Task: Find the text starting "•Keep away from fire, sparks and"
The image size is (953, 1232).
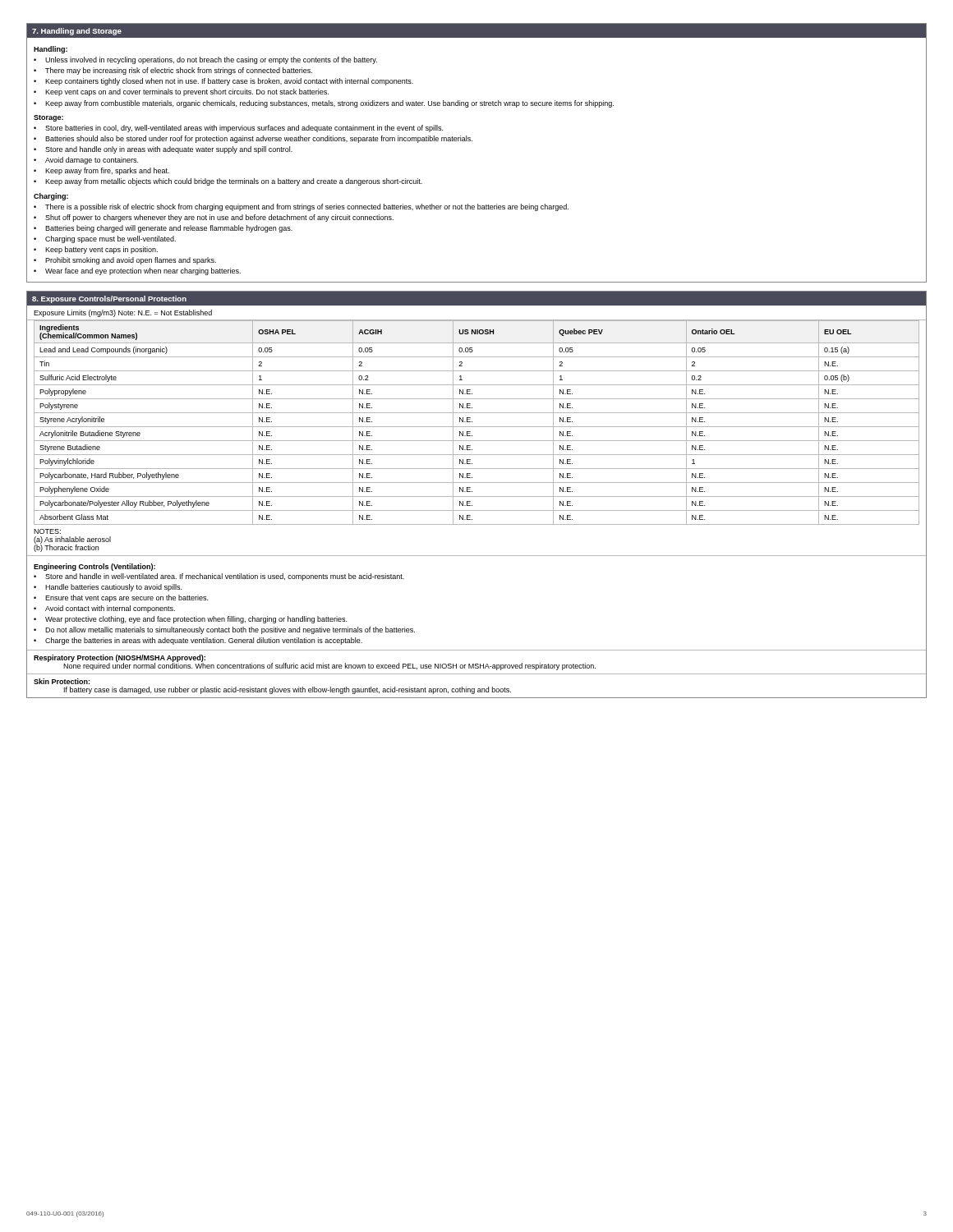Action: tap(101, 171)
